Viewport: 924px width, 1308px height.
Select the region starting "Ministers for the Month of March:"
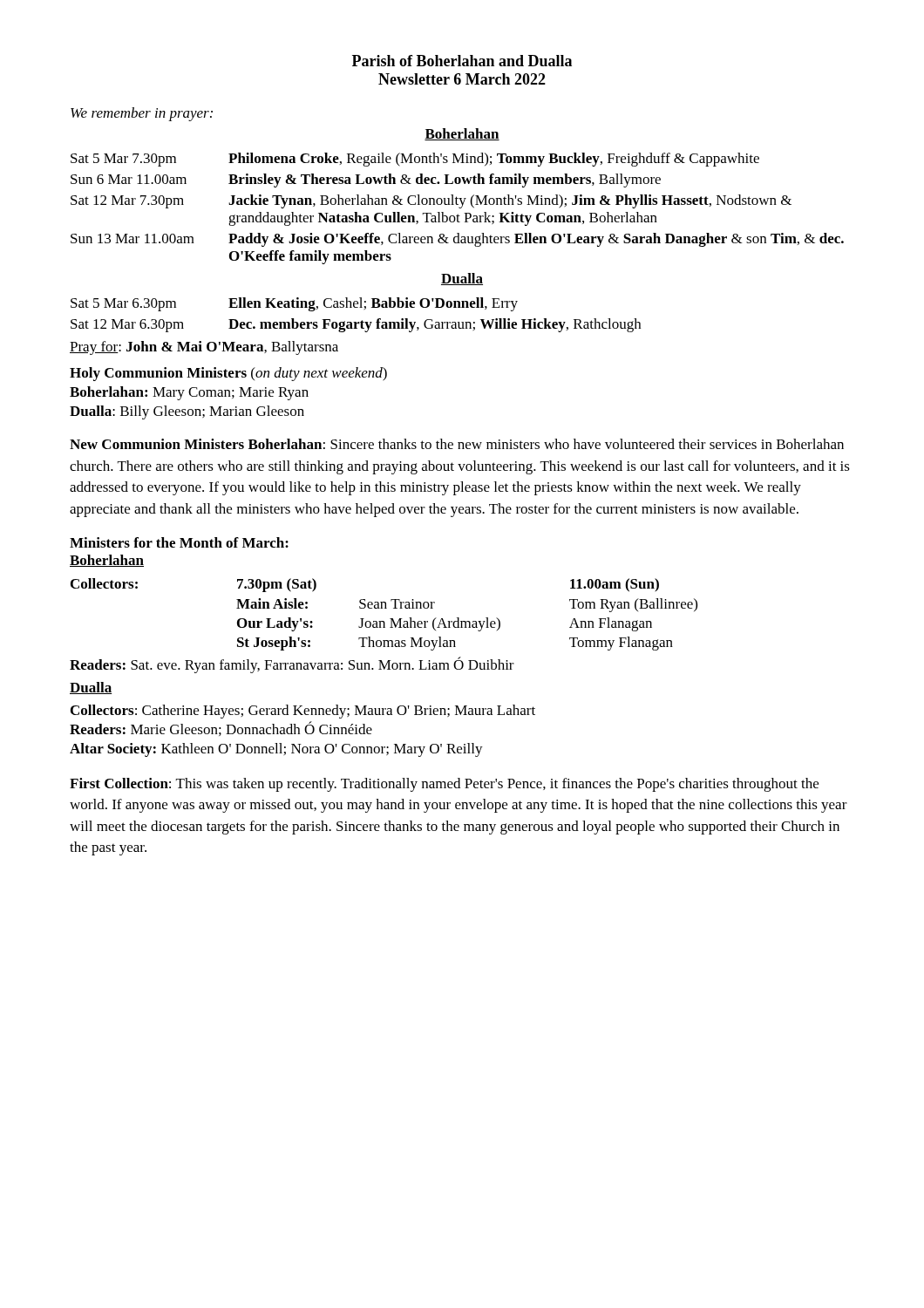(180, 542)
